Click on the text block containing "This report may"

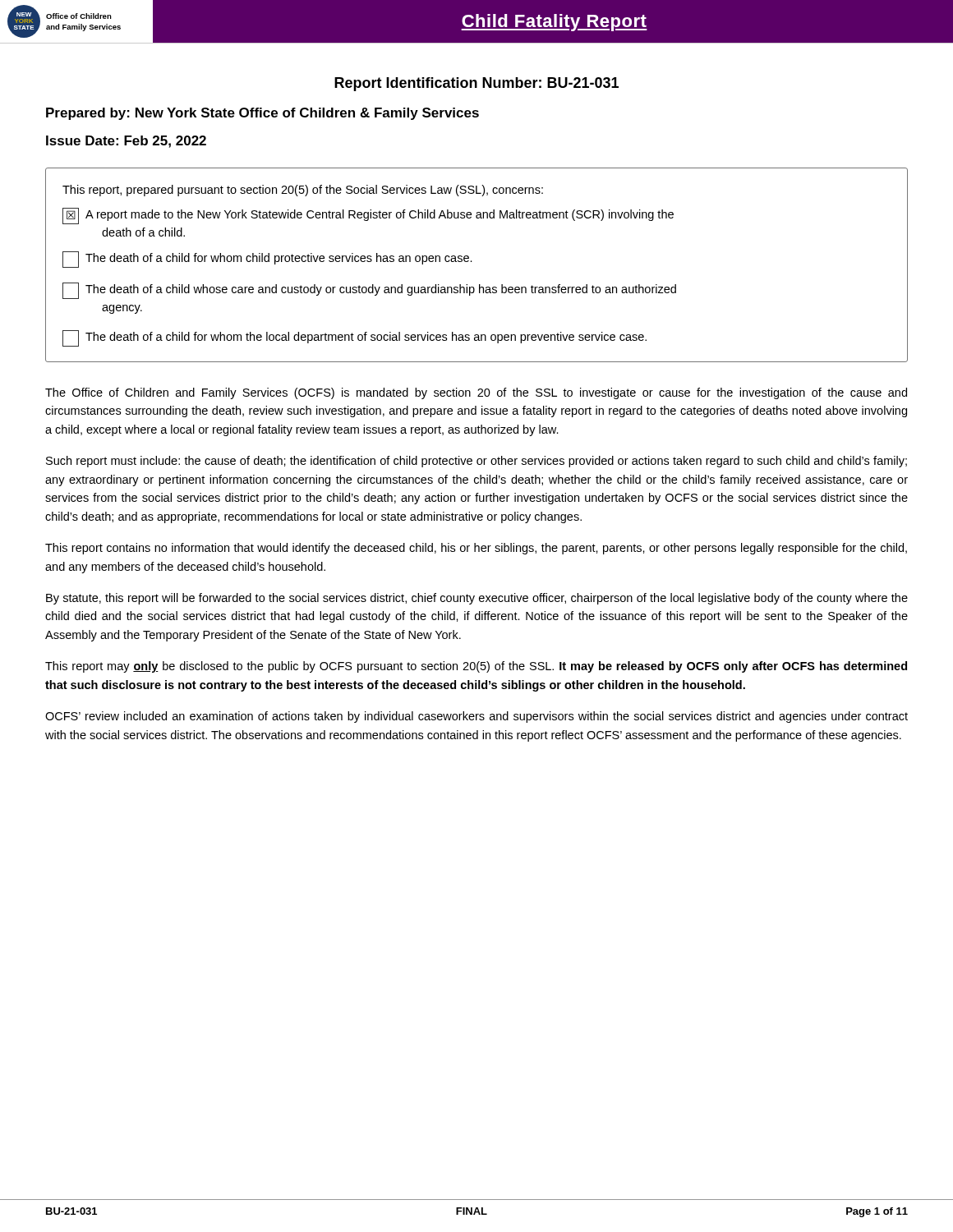(476, 676)
